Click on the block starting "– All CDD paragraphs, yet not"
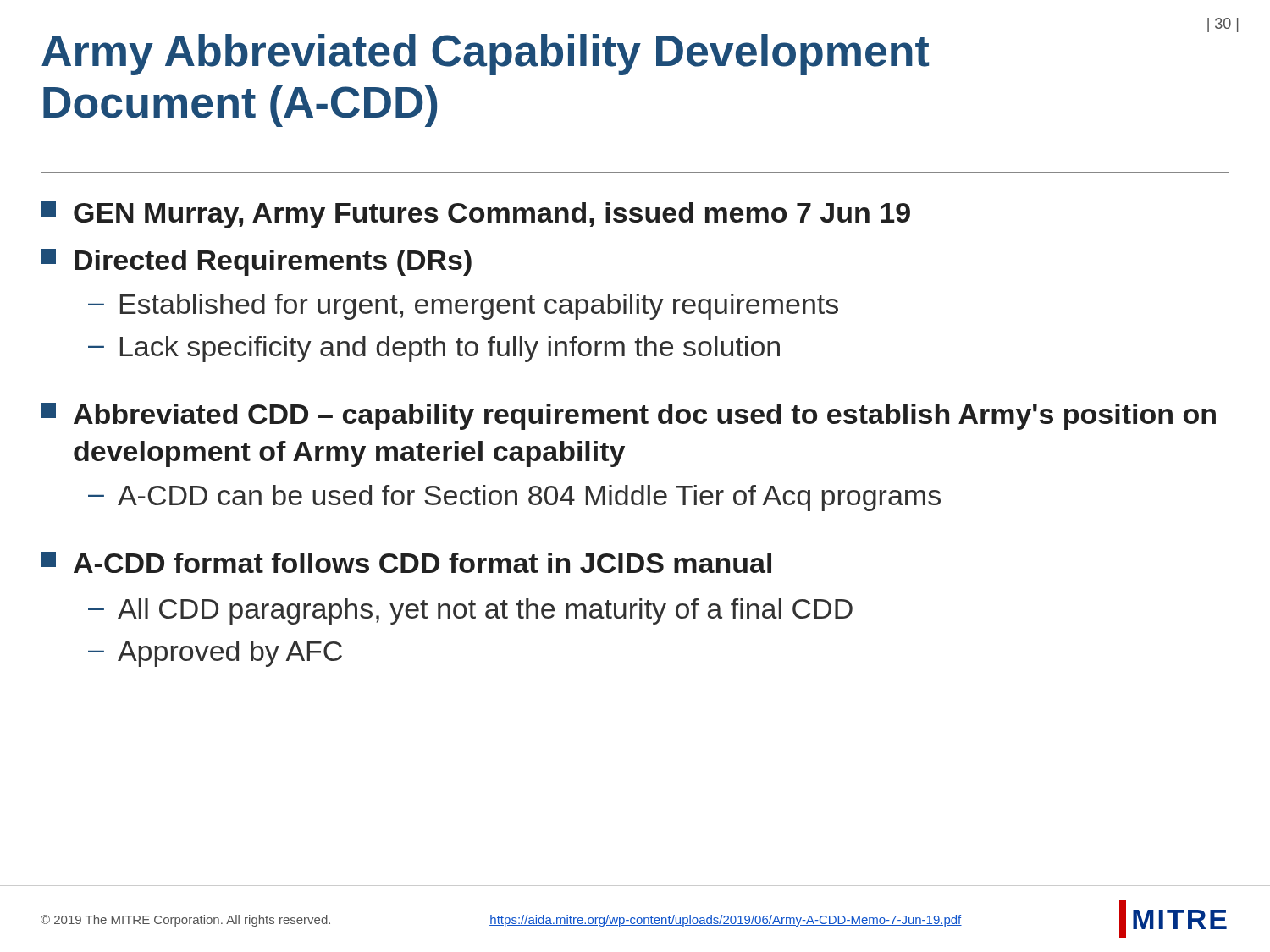 point(471,609)
